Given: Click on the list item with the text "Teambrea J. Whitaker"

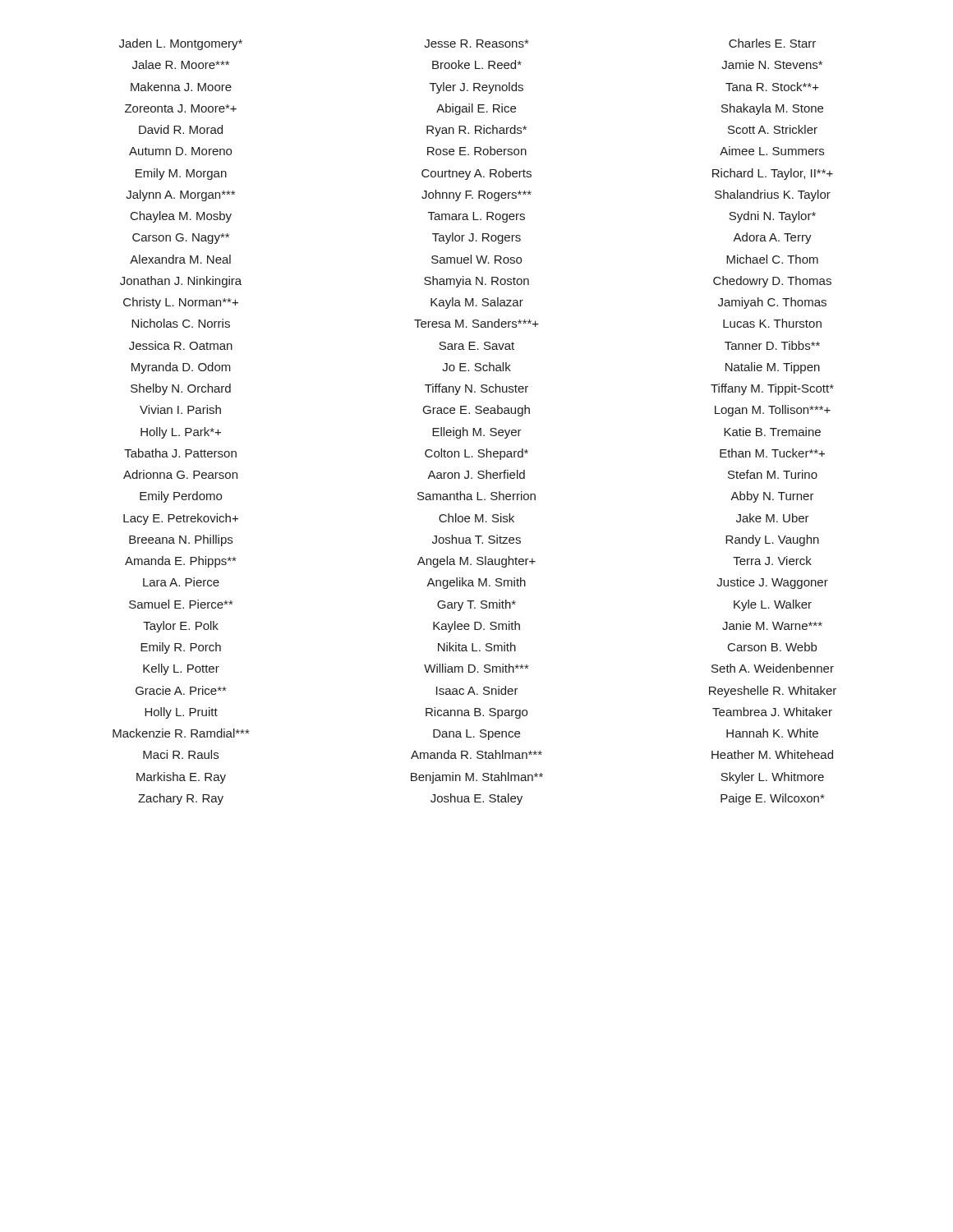Looking at the screenshot, I should point(772,711).
